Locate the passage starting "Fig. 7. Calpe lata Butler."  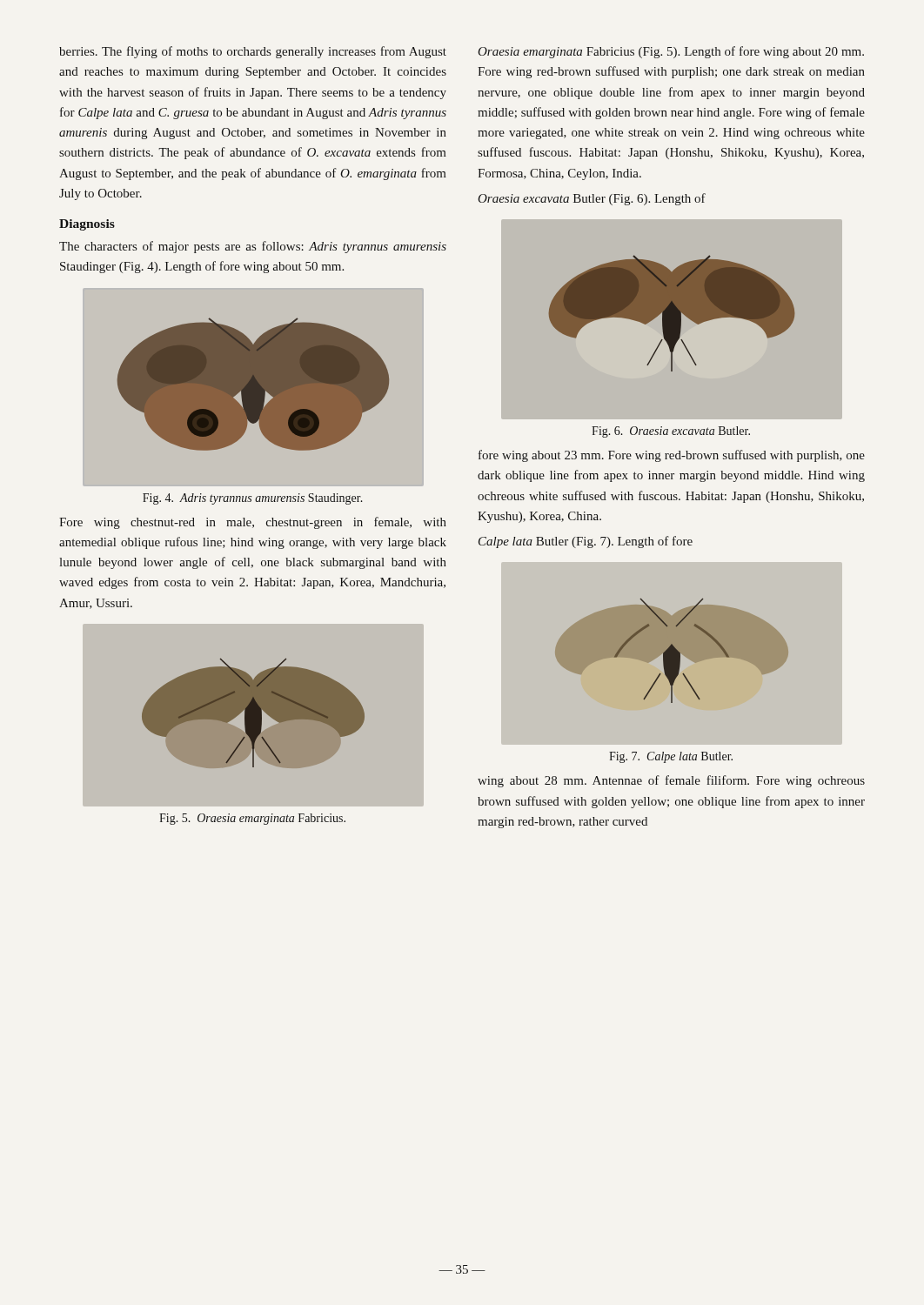click(x=671, y=757)
